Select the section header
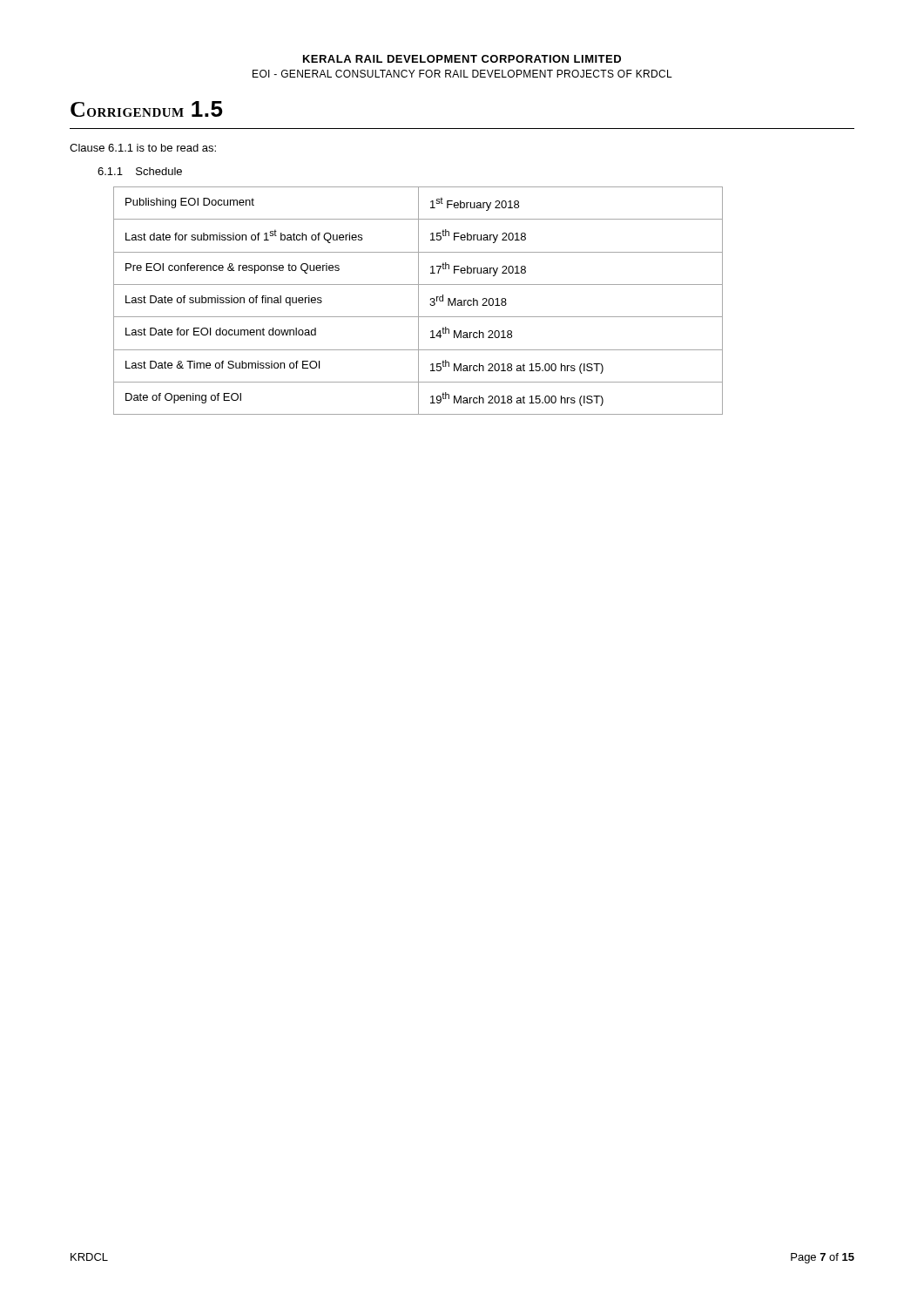924x1307 pixels. (x=140, y=171)
